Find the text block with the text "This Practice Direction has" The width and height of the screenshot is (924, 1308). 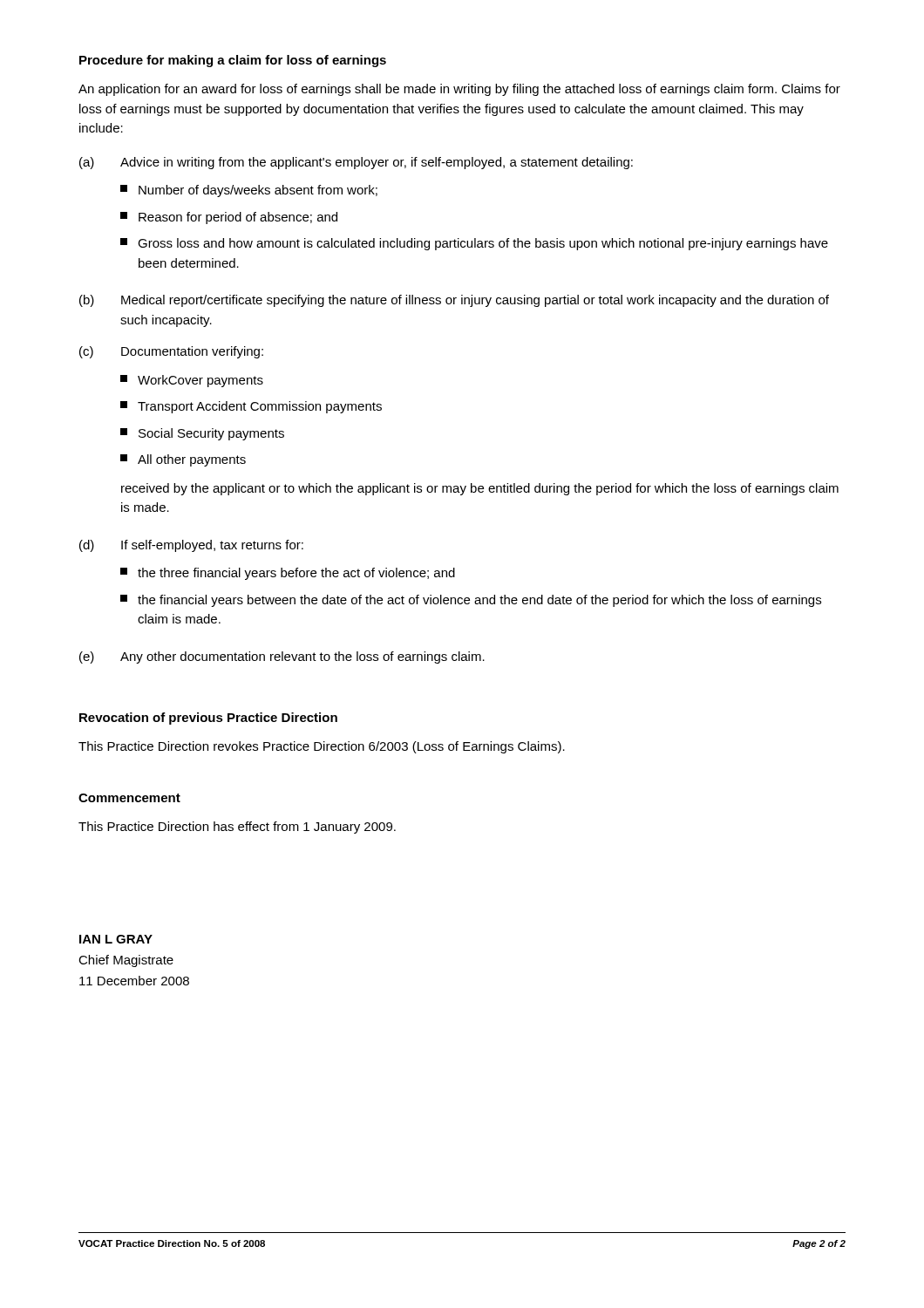(x=238, y=826)
